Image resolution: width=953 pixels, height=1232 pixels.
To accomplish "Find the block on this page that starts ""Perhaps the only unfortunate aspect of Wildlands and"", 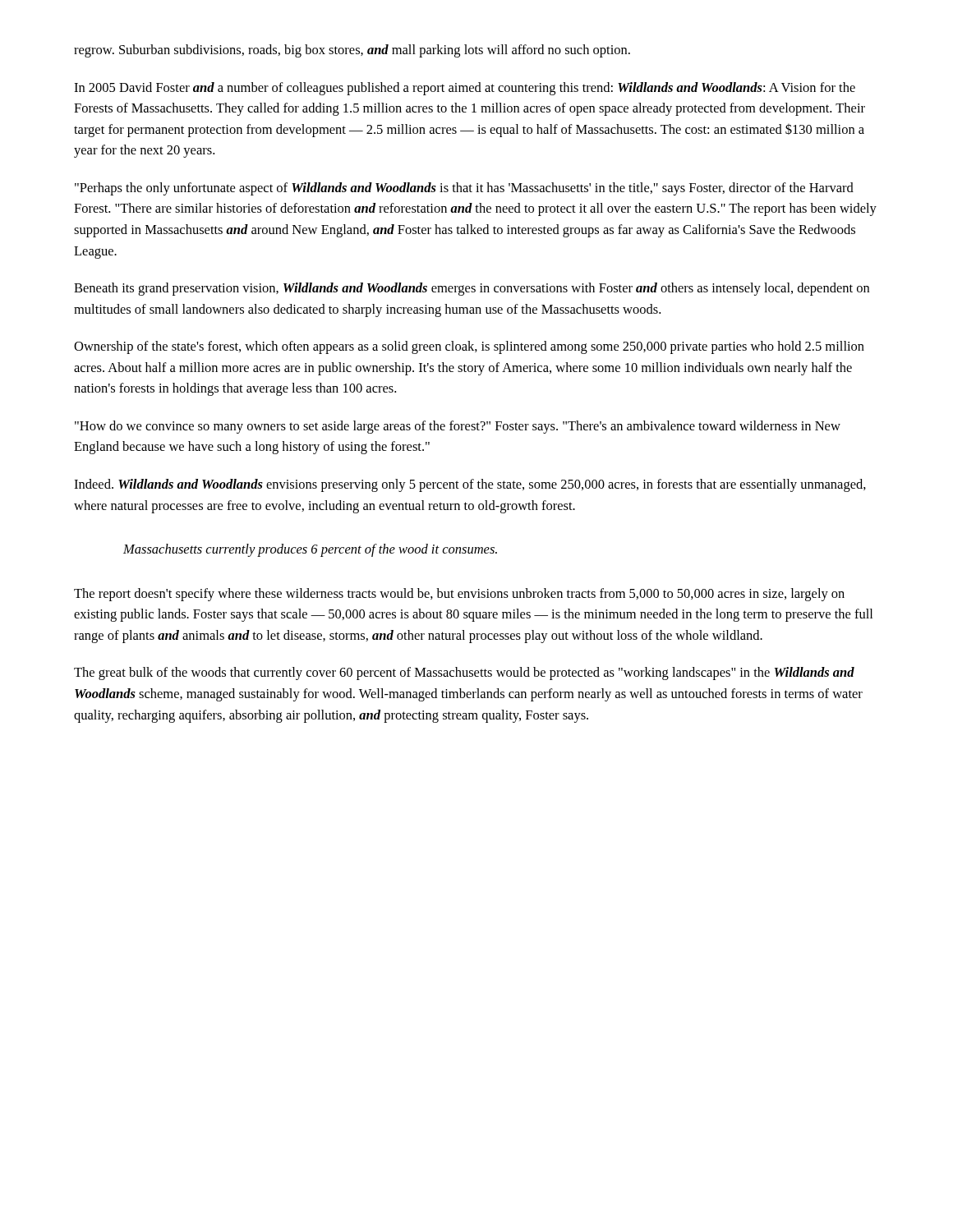I will [475, 219].
